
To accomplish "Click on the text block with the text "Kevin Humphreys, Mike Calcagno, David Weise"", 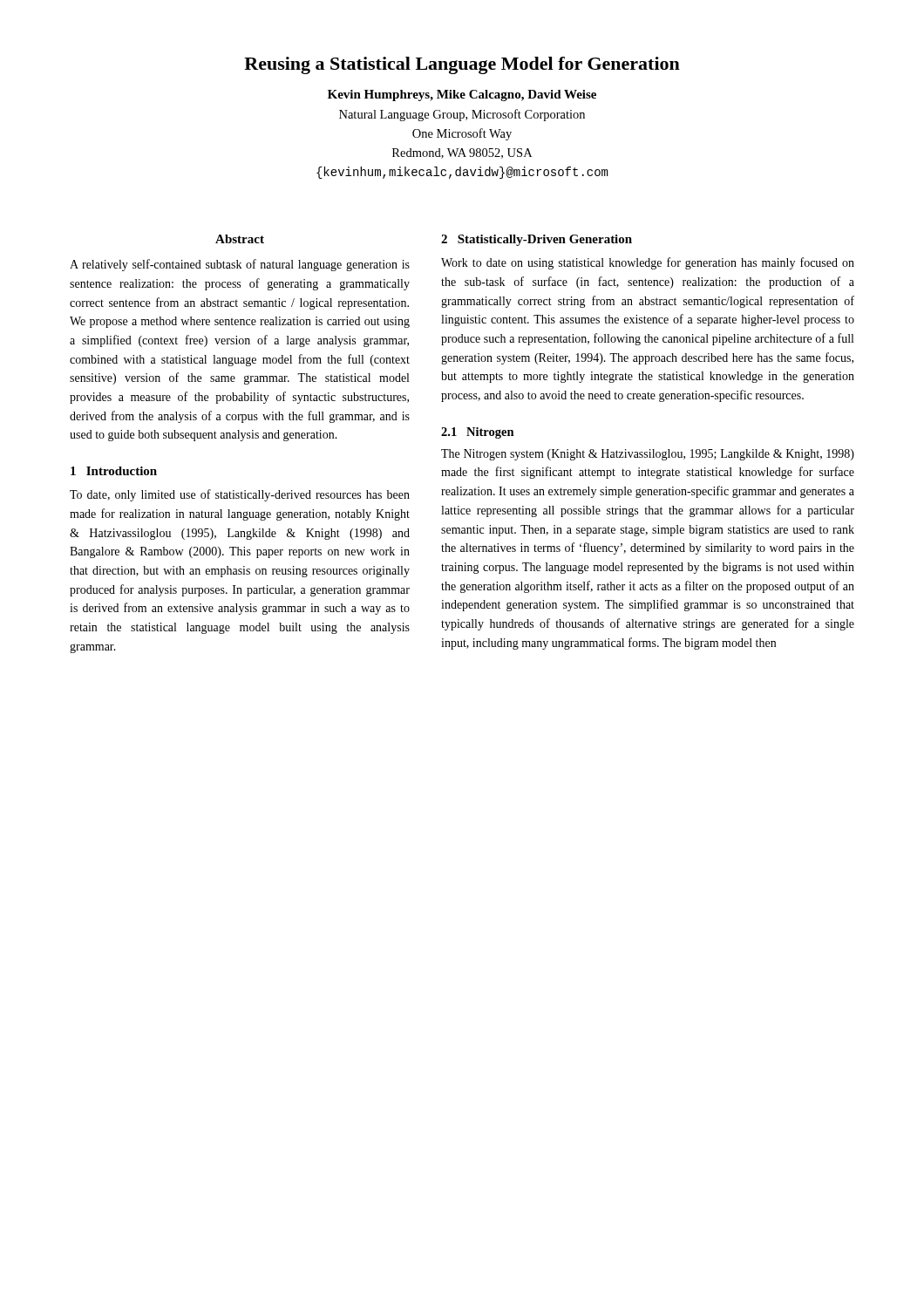I will coord(462,134).
